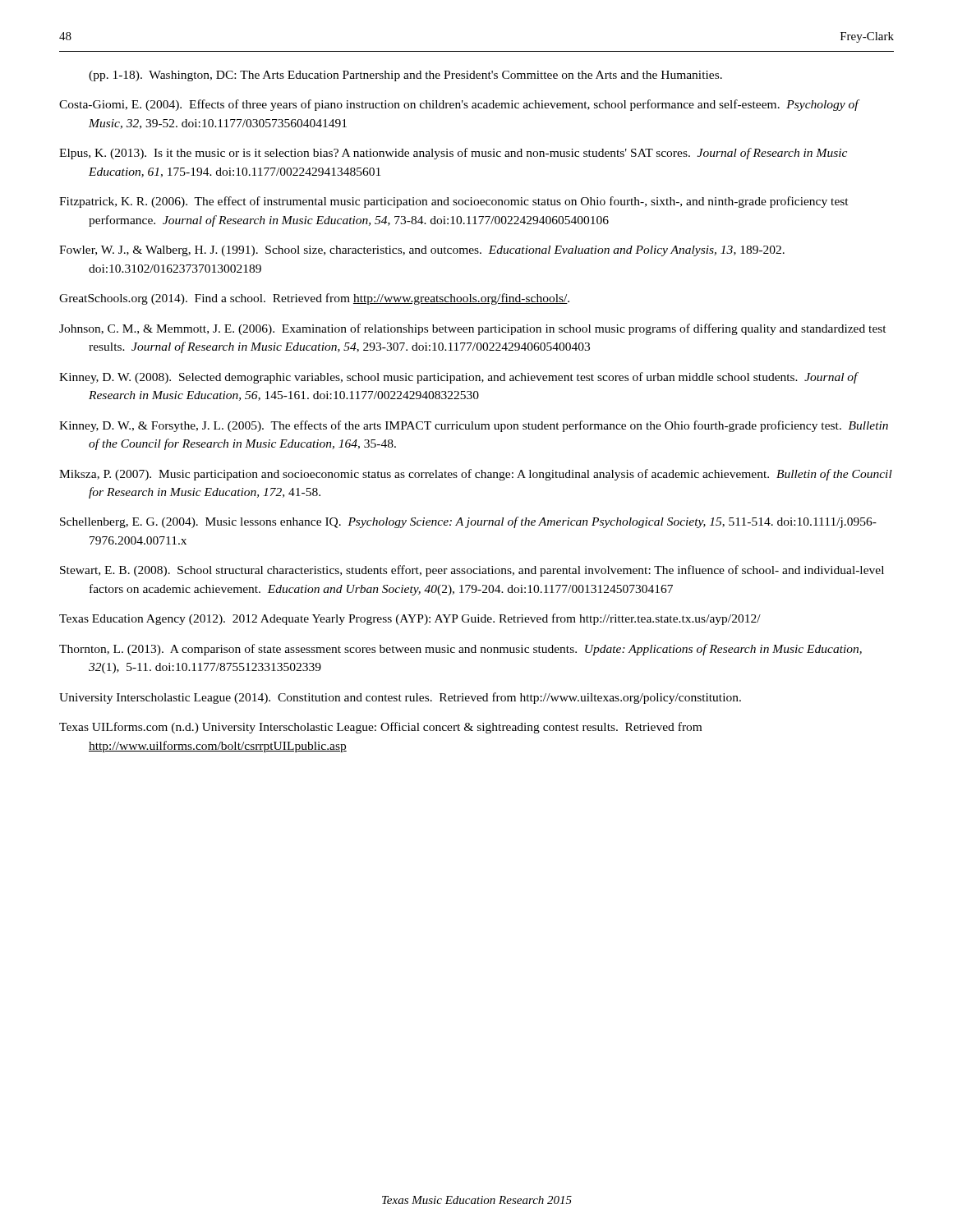The image size is (953, 1232).
Task: Select the text starting "Fitzpatrick, K. R. (2006). The effect"
Action: 454,210
